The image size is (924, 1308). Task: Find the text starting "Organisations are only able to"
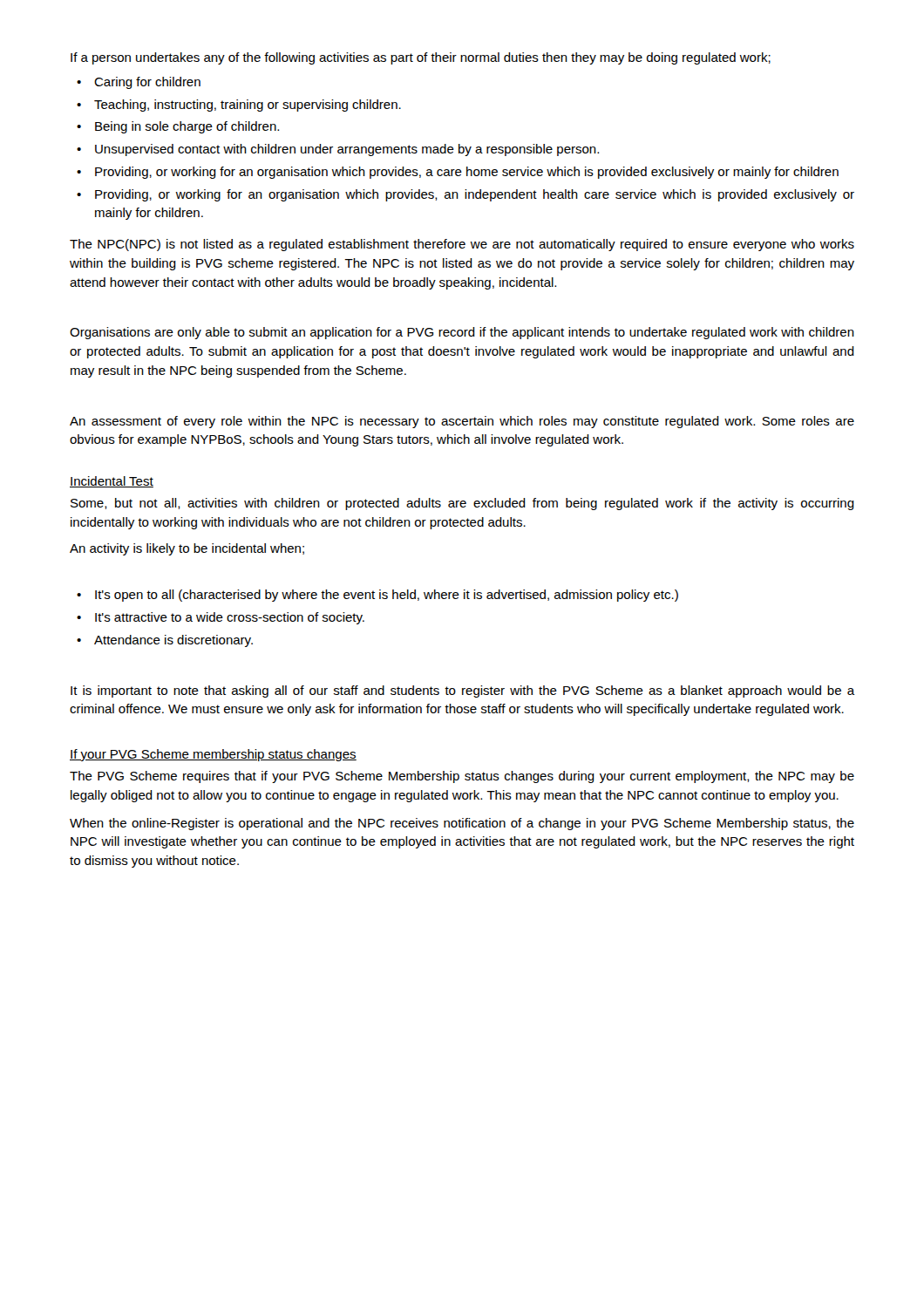point(462,351)
